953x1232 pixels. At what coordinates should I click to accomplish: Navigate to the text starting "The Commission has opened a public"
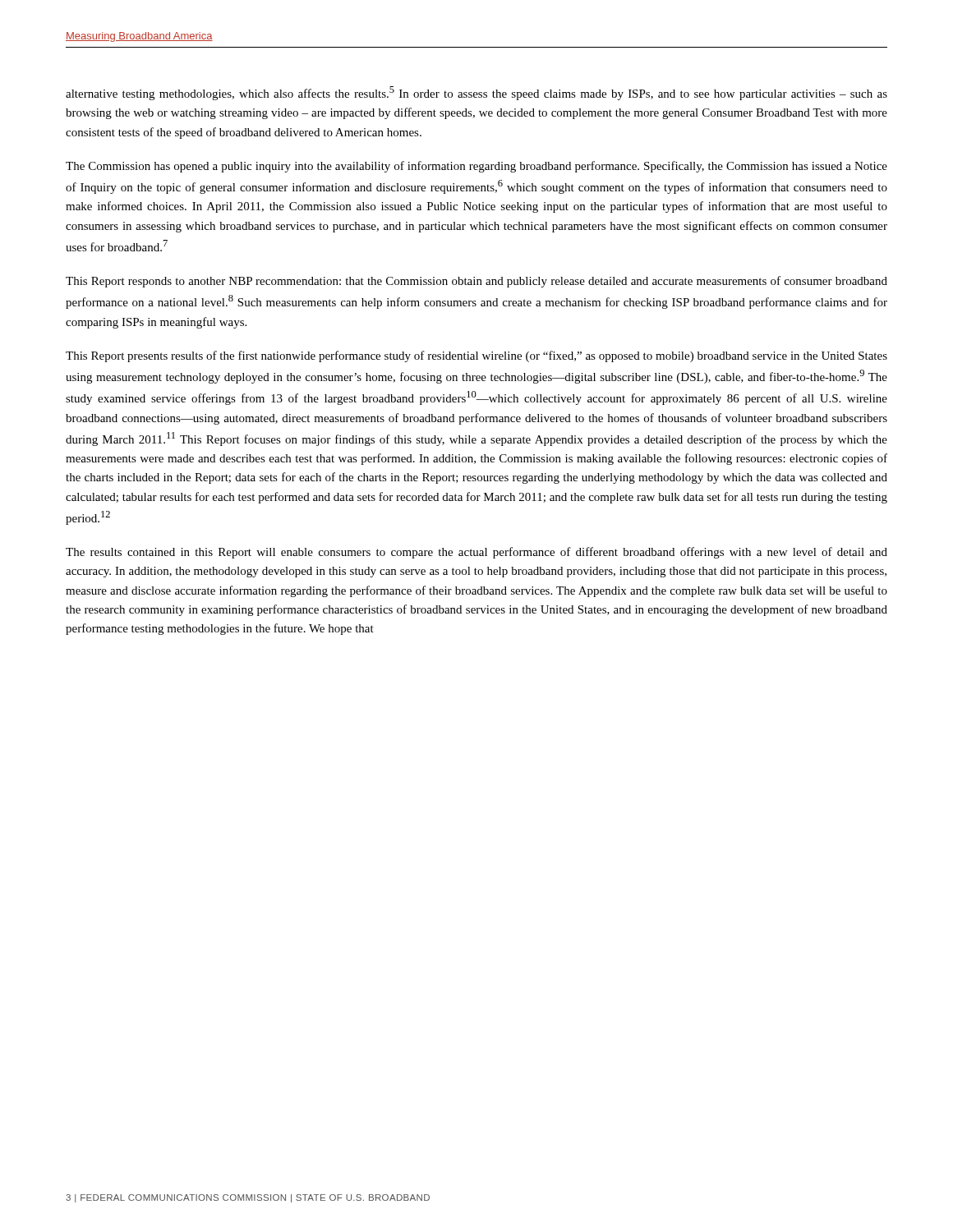(x=476, y=207)
